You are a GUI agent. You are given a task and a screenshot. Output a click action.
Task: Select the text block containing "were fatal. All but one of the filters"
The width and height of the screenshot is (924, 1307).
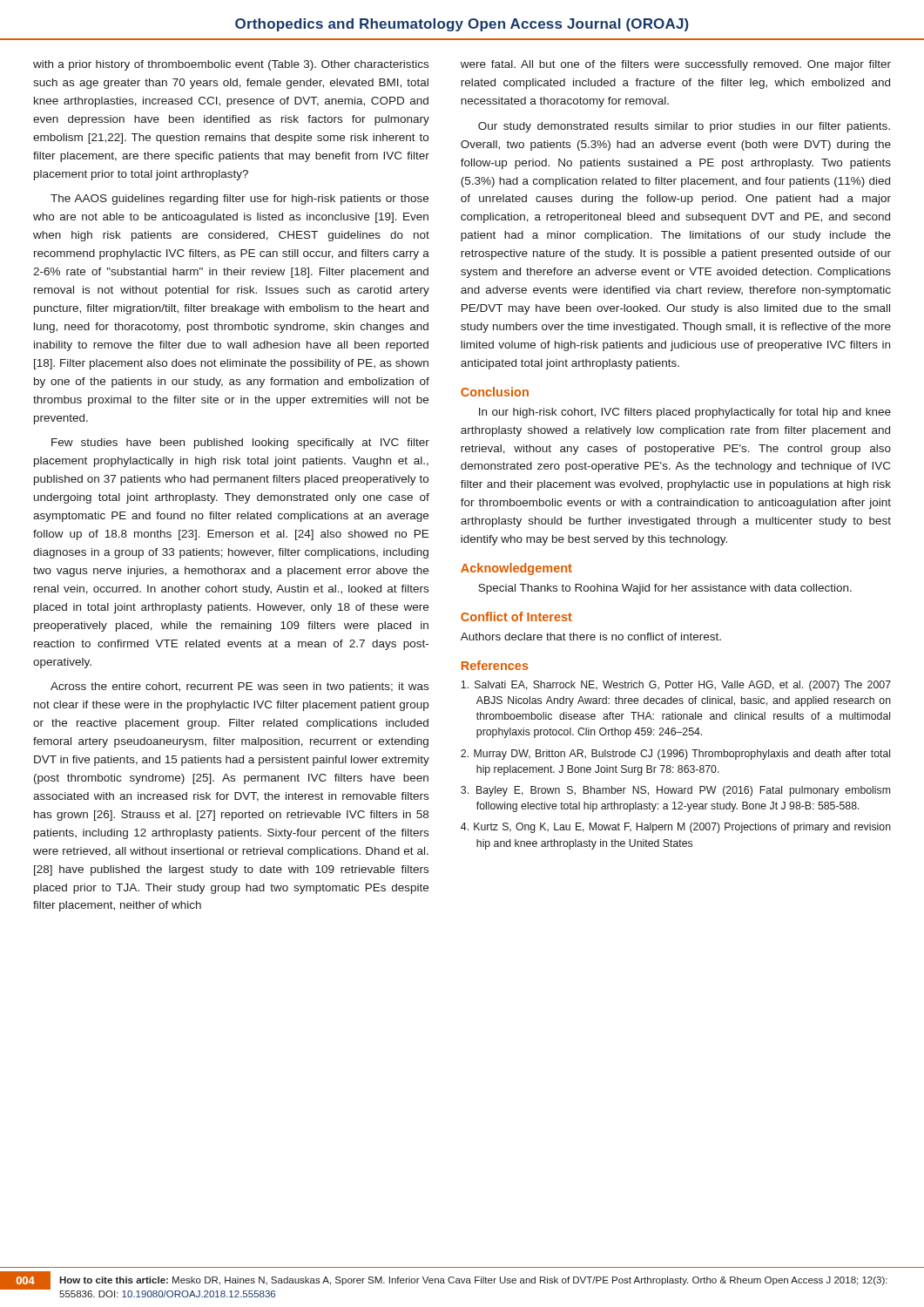[x=676, y=83]
